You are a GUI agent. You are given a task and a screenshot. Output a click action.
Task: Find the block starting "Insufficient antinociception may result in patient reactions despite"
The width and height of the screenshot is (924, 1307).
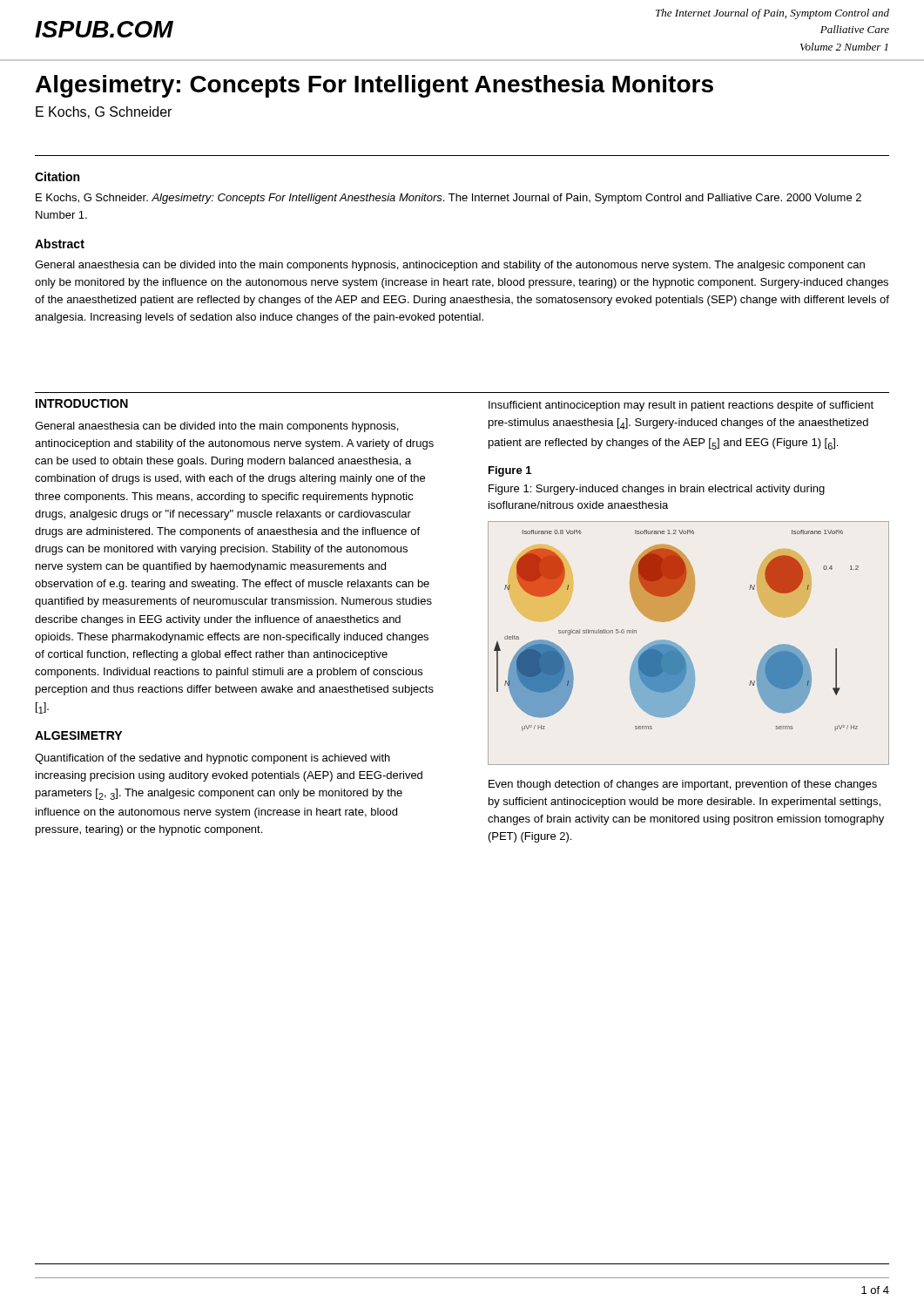click(681, 424)
